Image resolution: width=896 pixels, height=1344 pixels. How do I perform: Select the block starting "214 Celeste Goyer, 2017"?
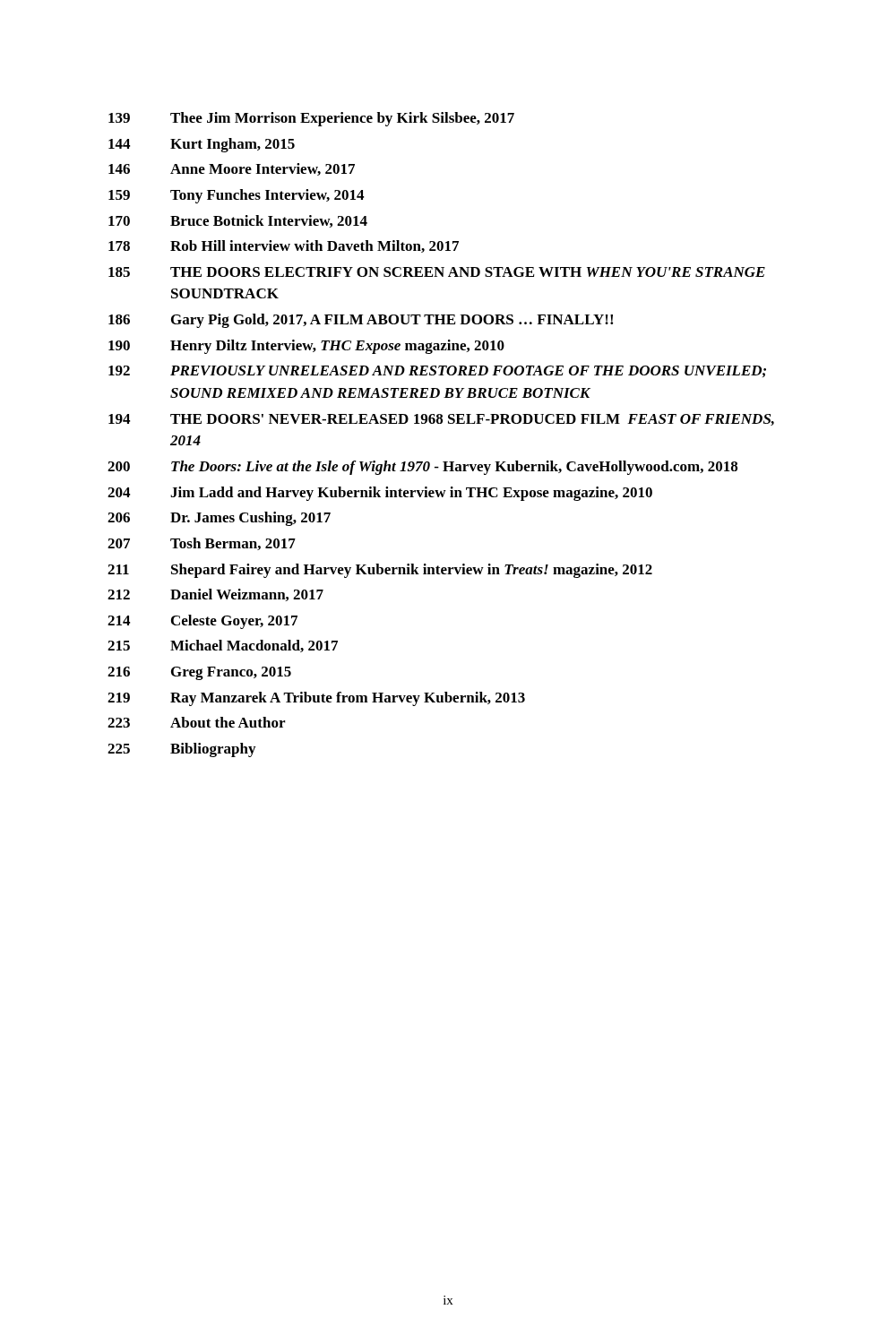pyautogui.click(x=202, y=622)
